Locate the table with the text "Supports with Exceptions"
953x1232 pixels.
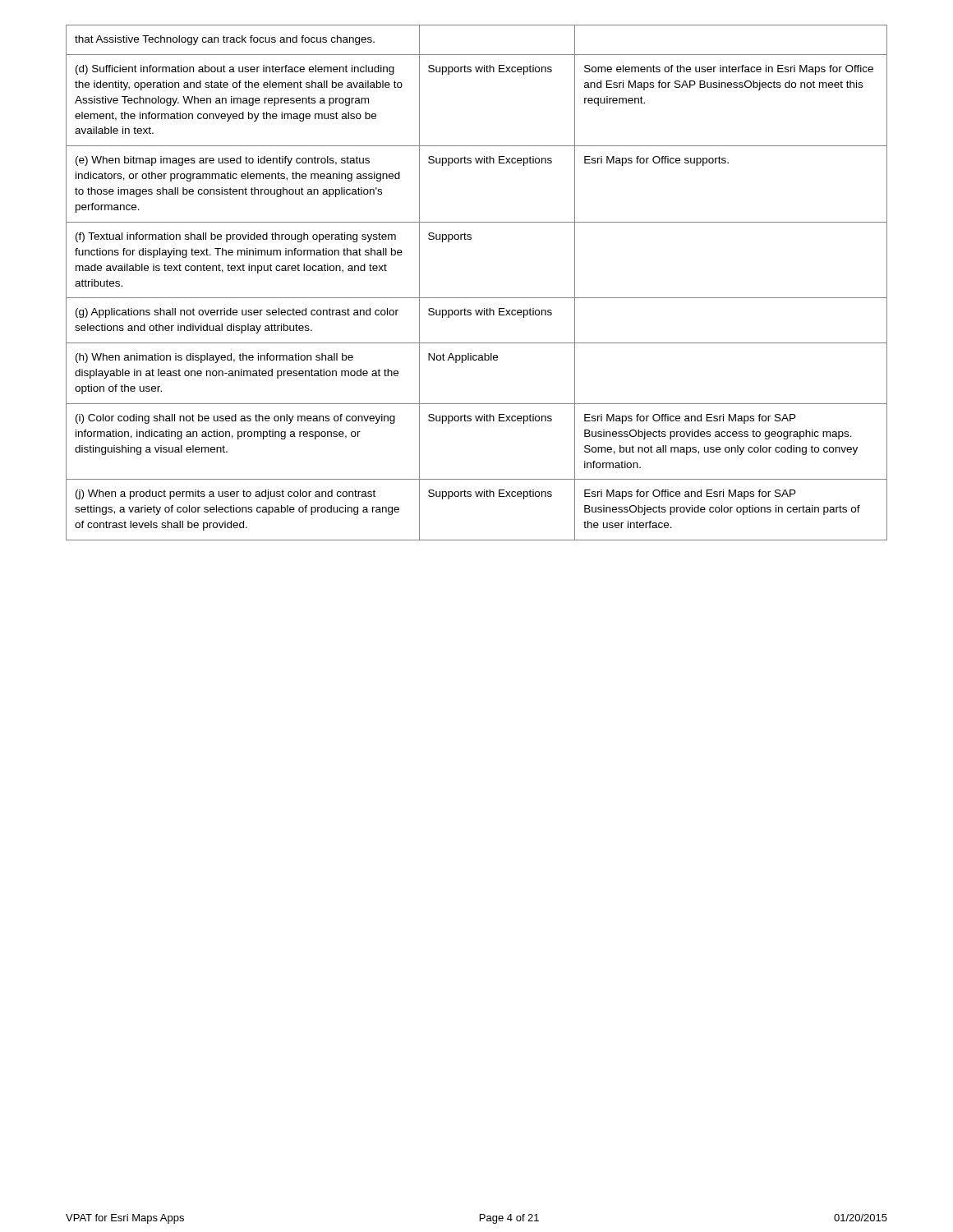point(476,283)
